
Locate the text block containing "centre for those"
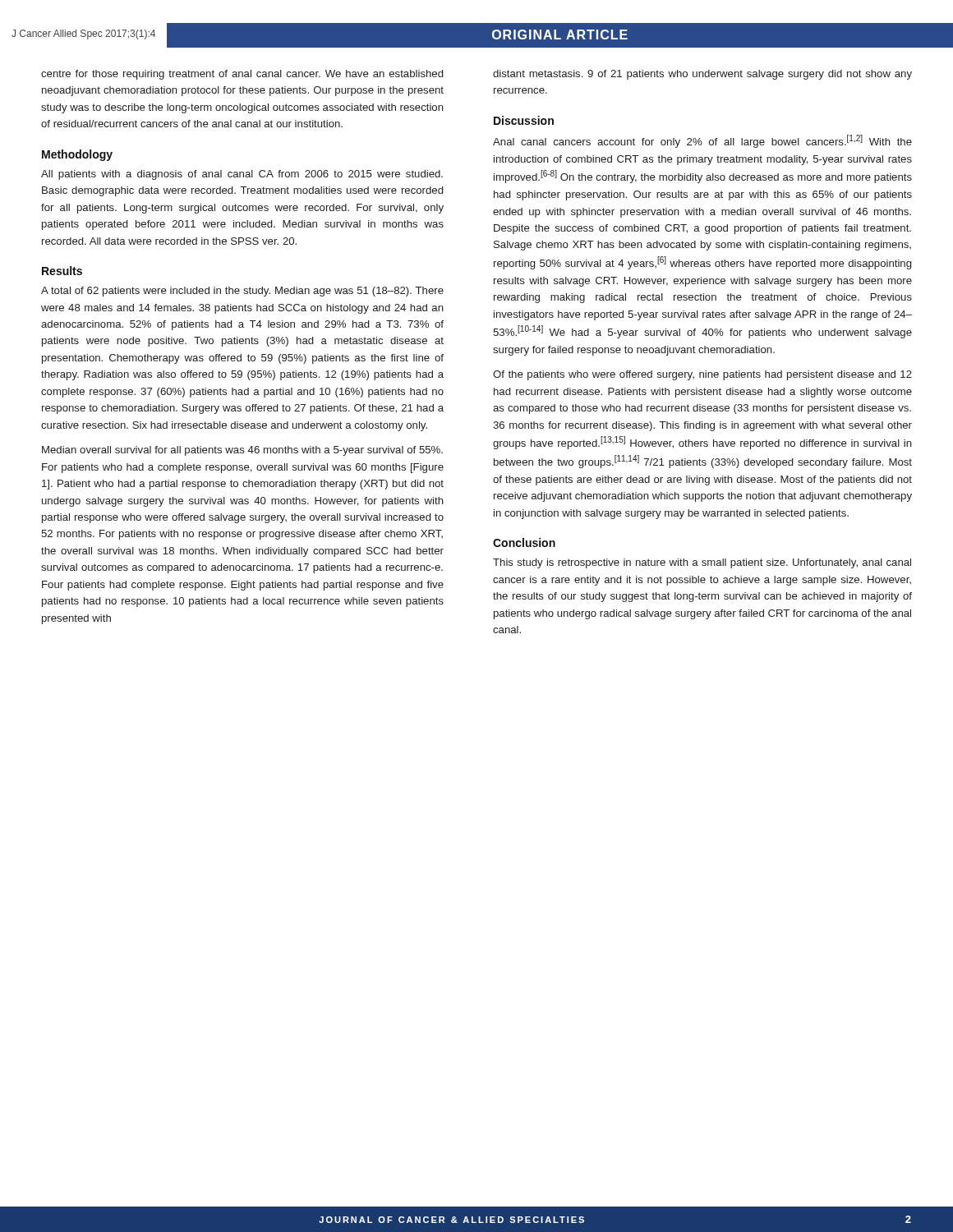pos(242,99)
